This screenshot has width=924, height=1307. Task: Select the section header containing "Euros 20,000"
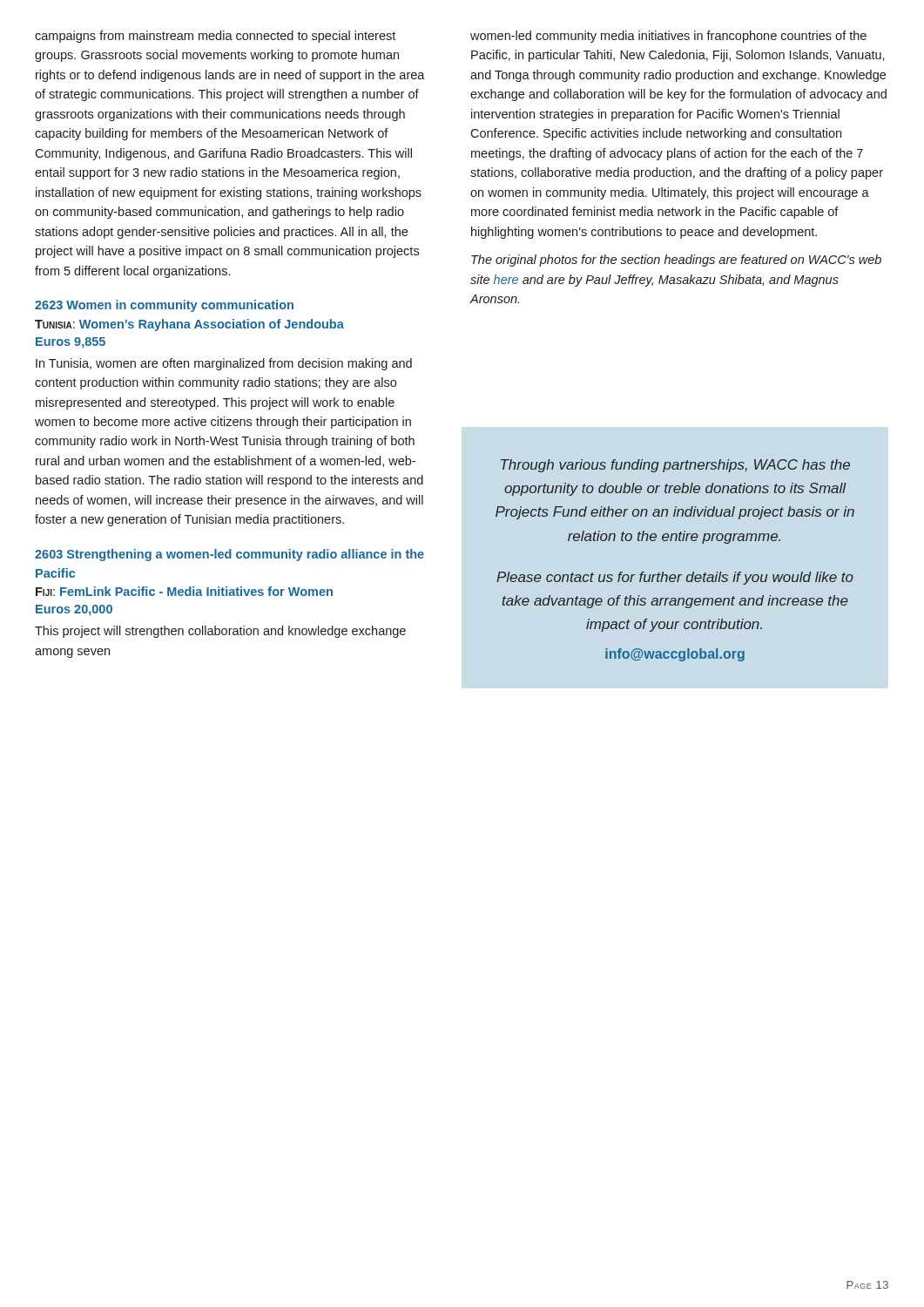(74, 609)
